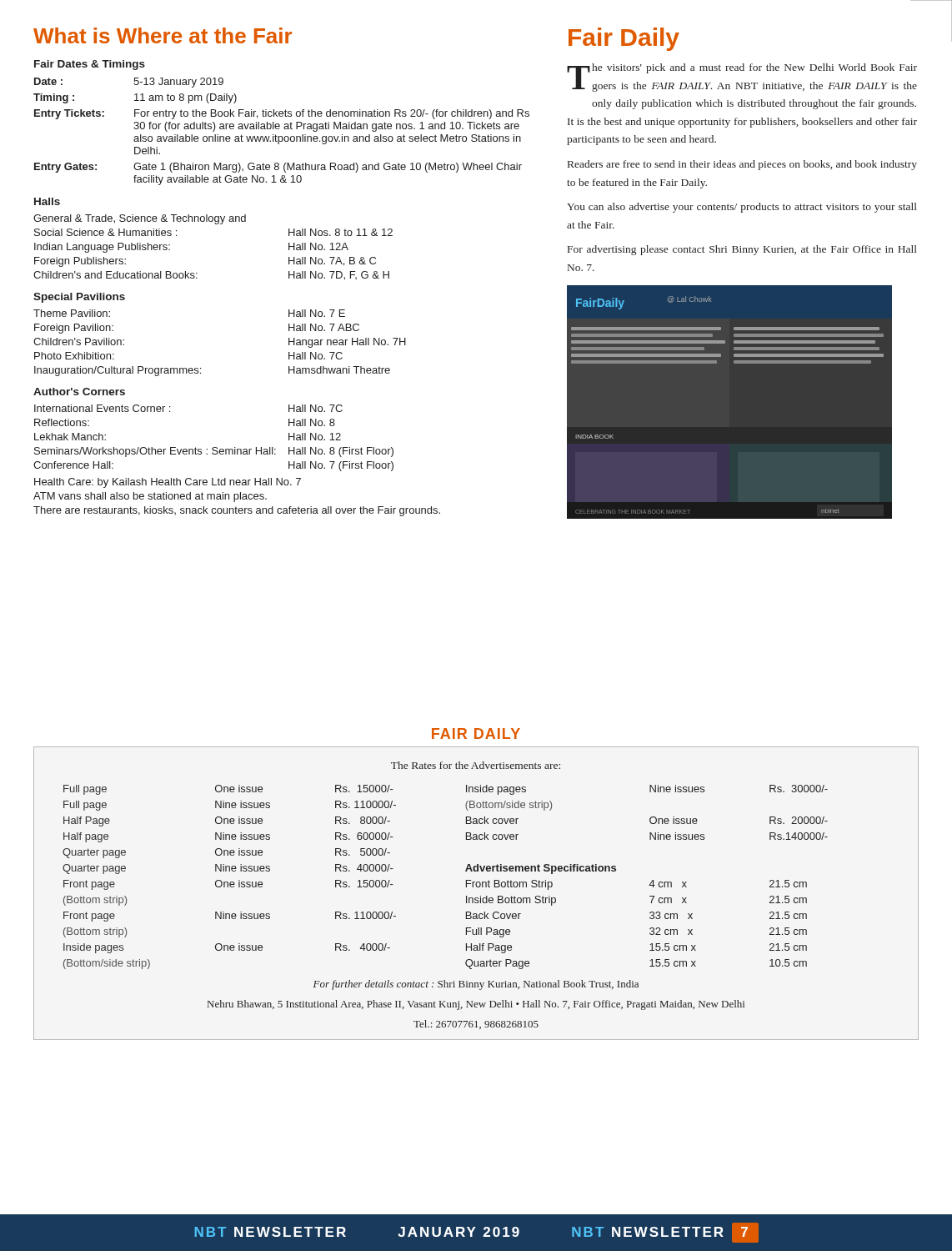
Task: Click on the text block containing "Theme Pavilion: Hall No. 7"
Action: [x=288, y=342]
